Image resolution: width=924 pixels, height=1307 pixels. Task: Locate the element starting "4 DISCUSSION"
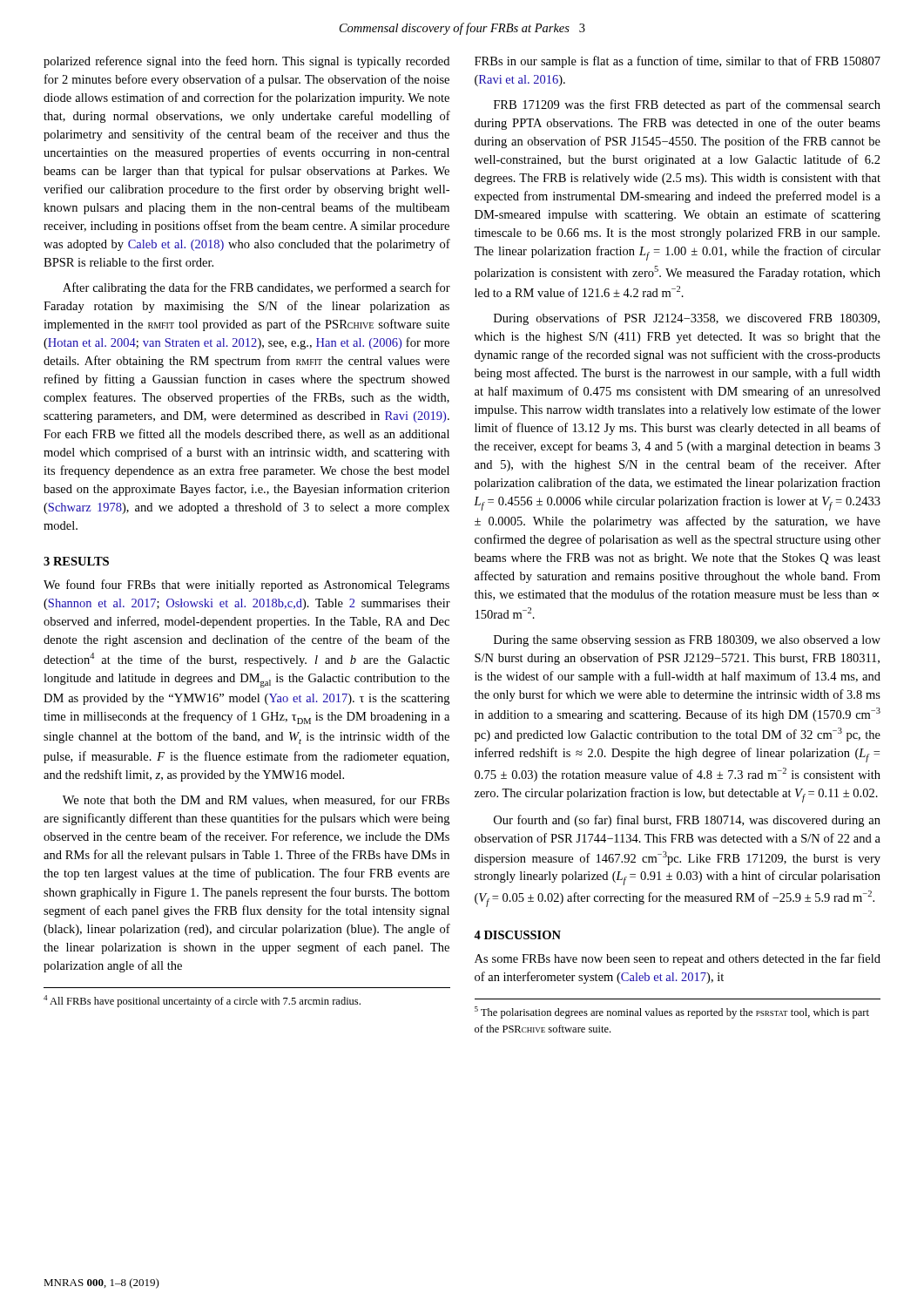(518, 935)
